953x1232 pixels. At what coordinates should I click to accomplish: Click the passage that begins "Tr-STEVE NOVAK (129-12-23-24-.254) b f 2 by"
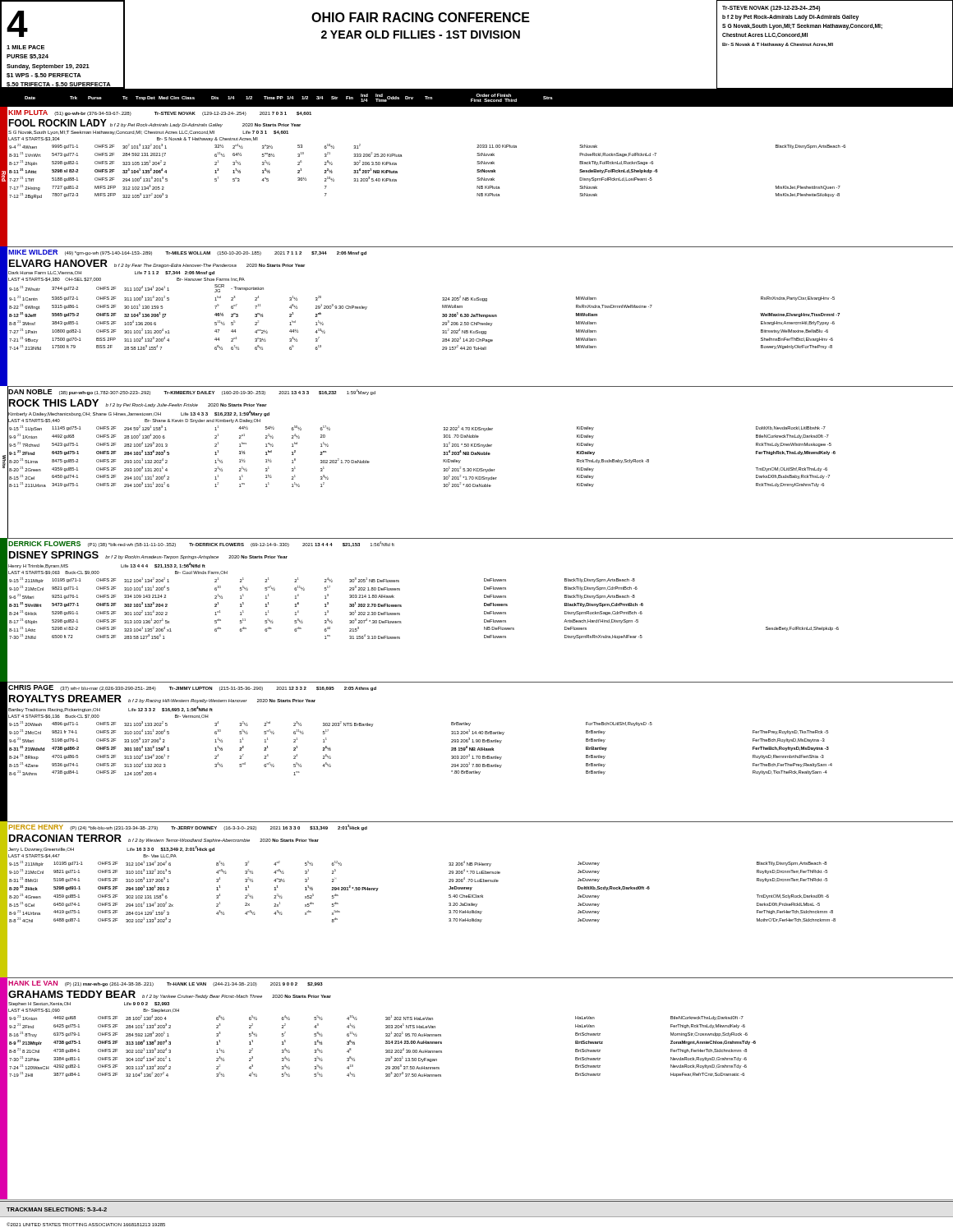tap(802, 26)
